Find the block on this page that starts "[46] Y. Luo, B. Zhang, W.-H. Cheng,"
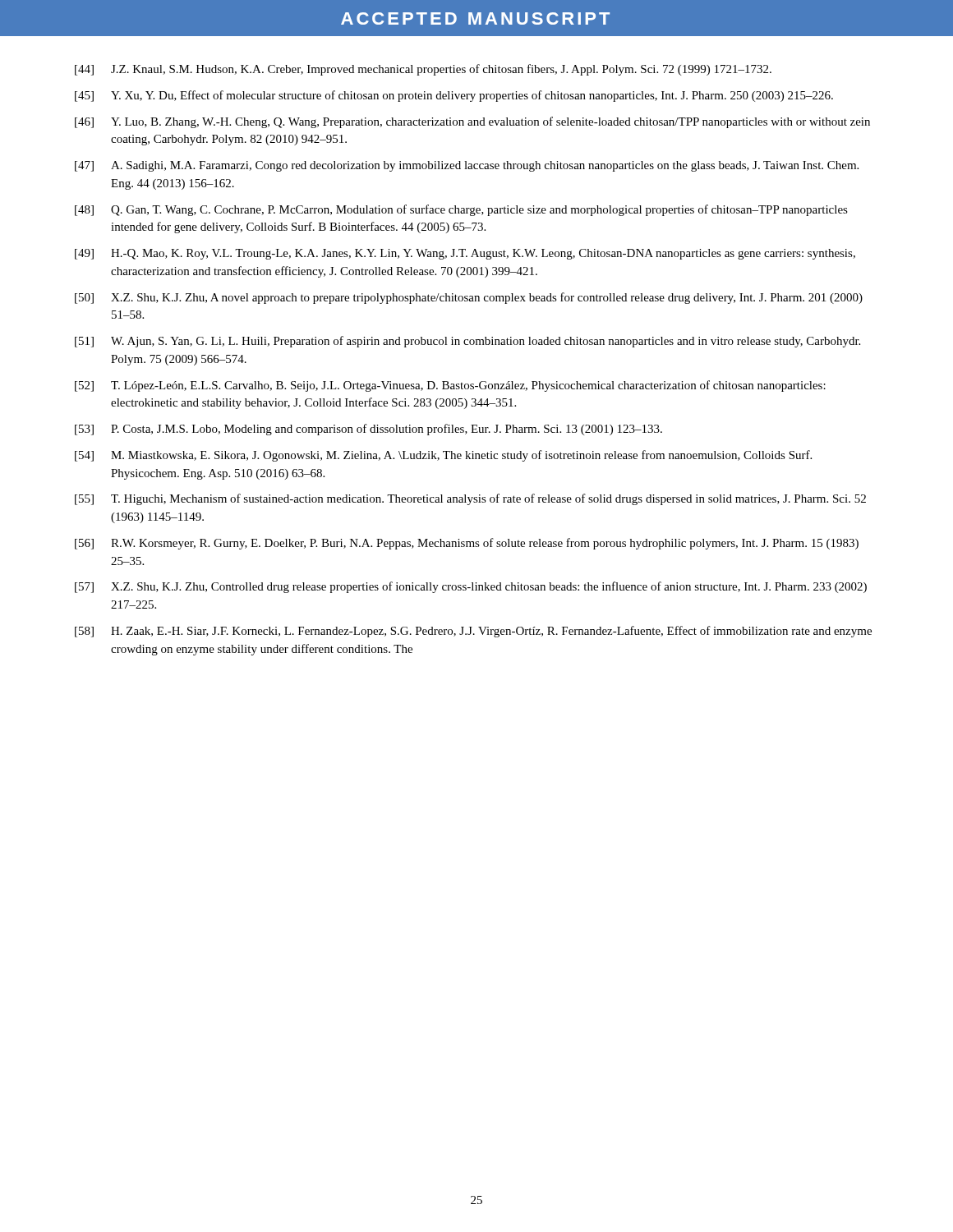The height and width of the screenshot is (1232, 953). [x=476, y=131]
